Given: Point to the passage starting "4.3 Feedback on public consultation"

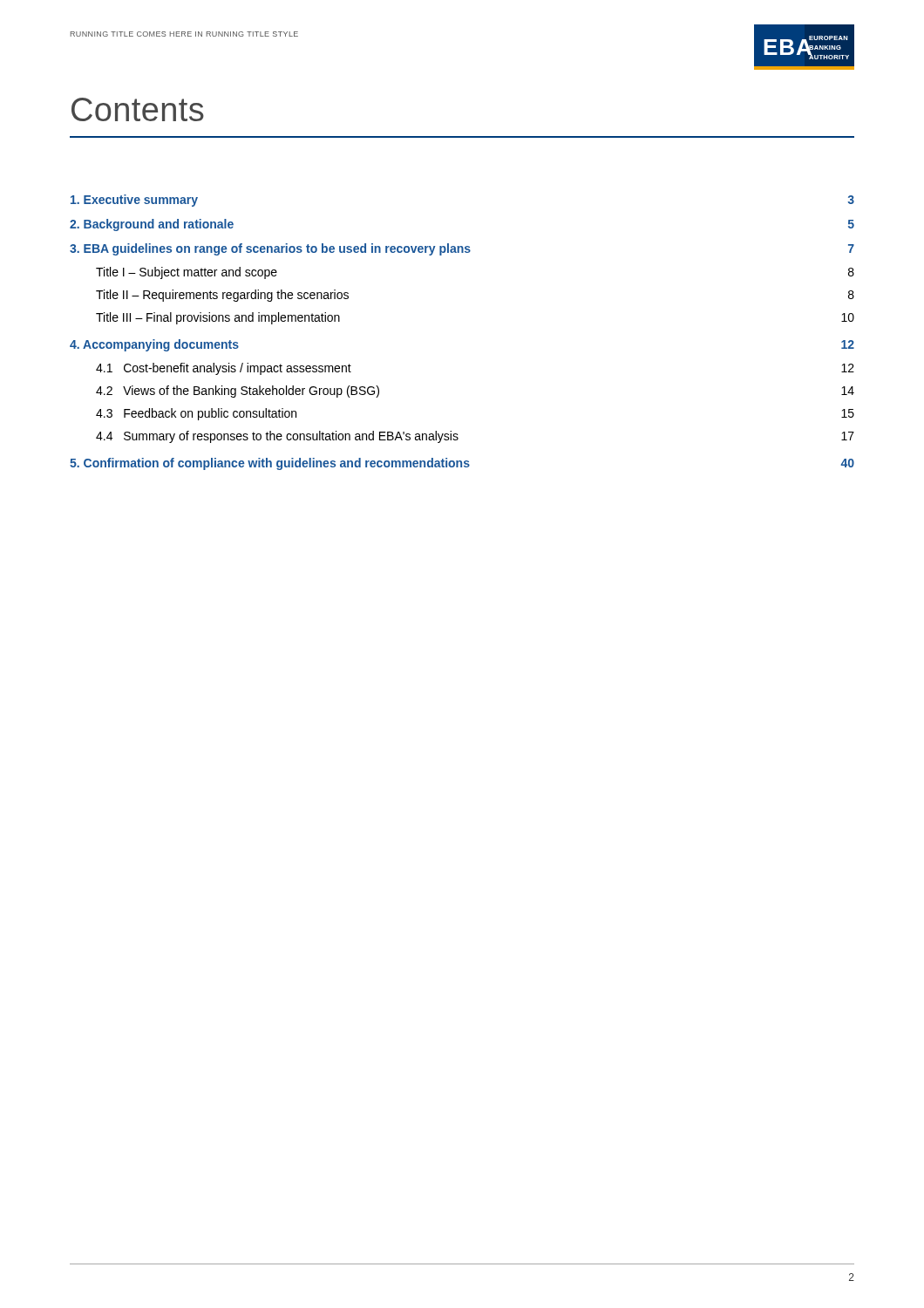Looking at the screenshot, I should pyautogui.click(x=199, y=414).
